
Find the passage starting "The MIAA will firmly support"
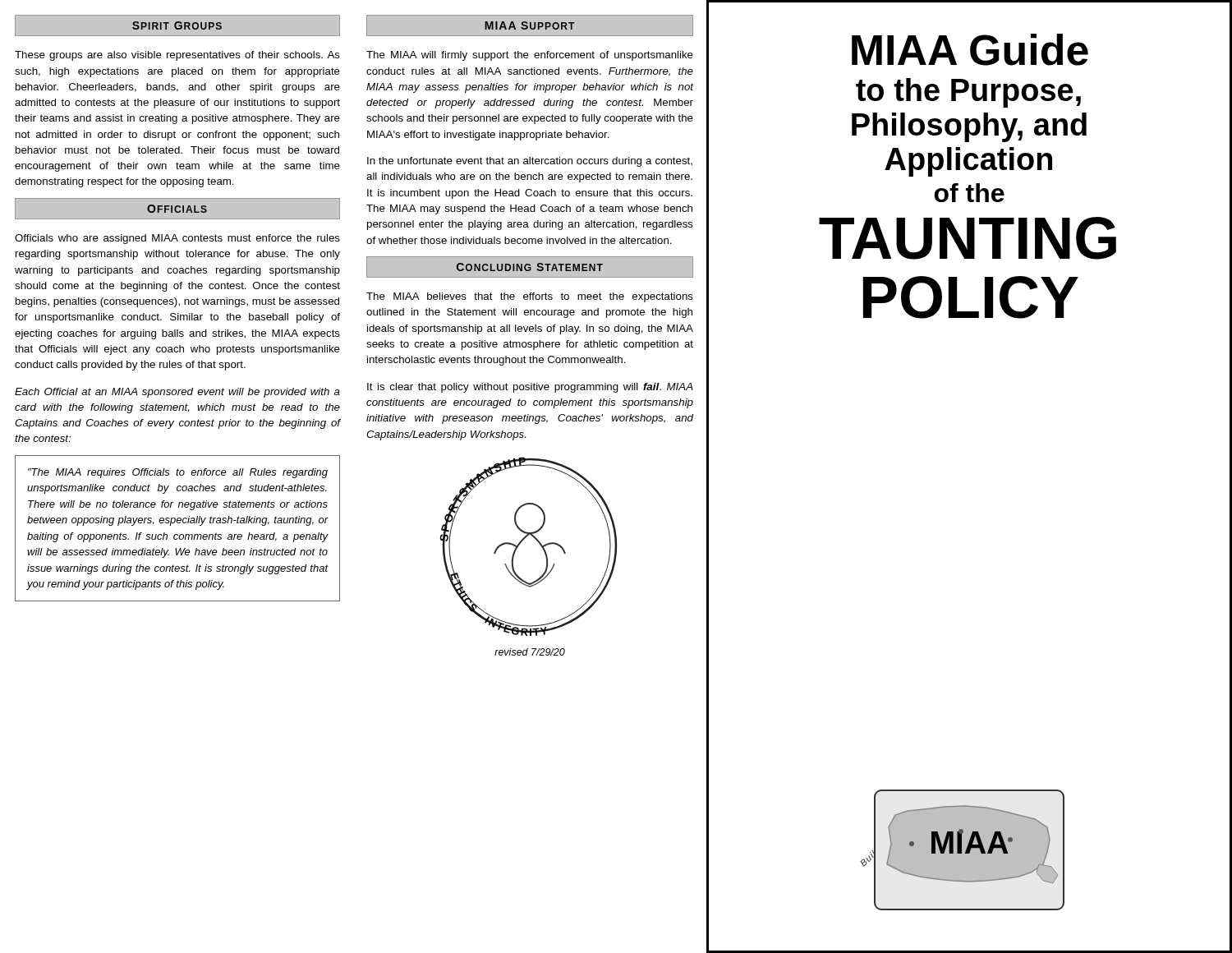pos(530,95)
